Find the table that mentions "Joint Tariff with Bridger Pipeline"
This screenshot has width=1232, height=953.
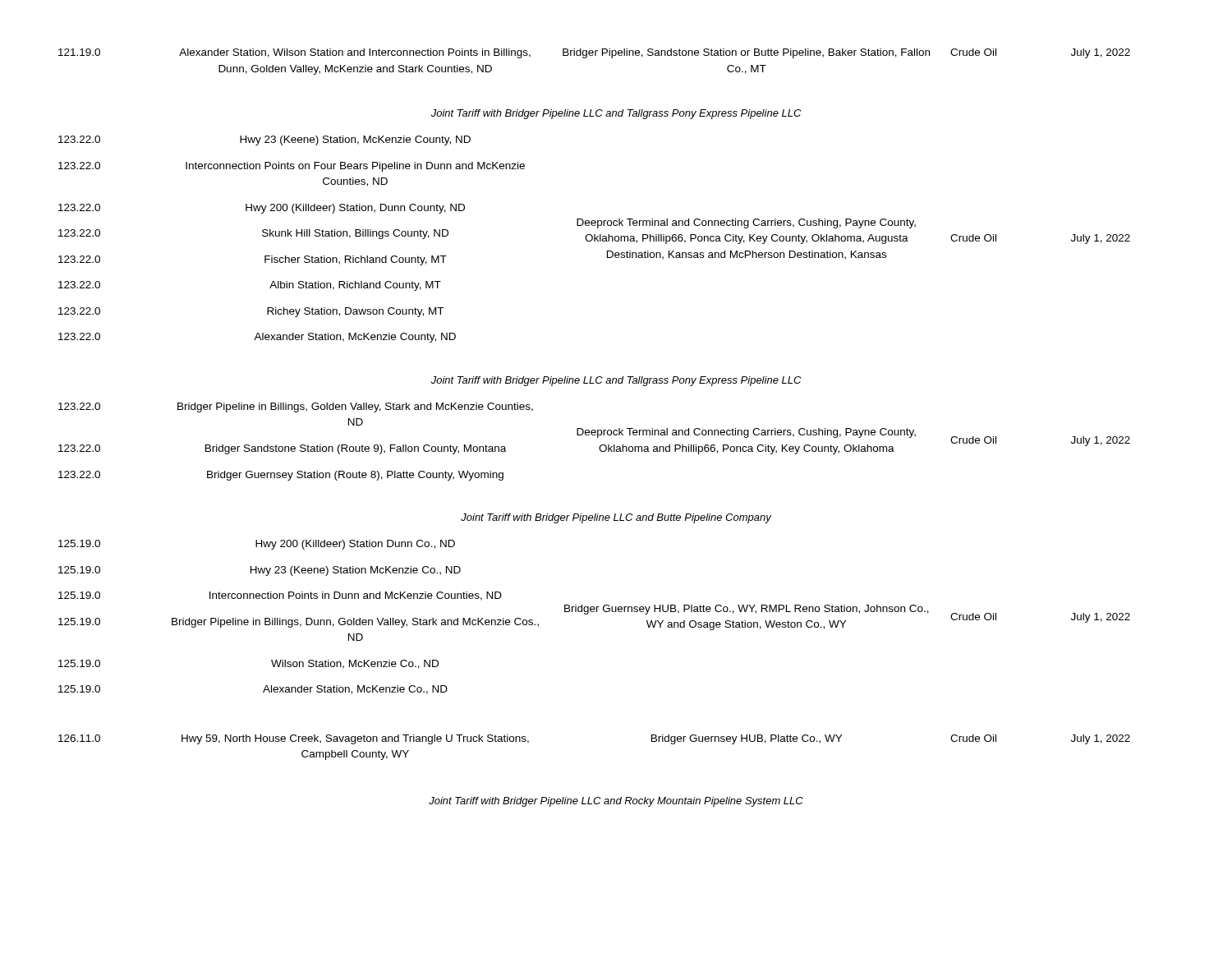click(x=616, y=423)
